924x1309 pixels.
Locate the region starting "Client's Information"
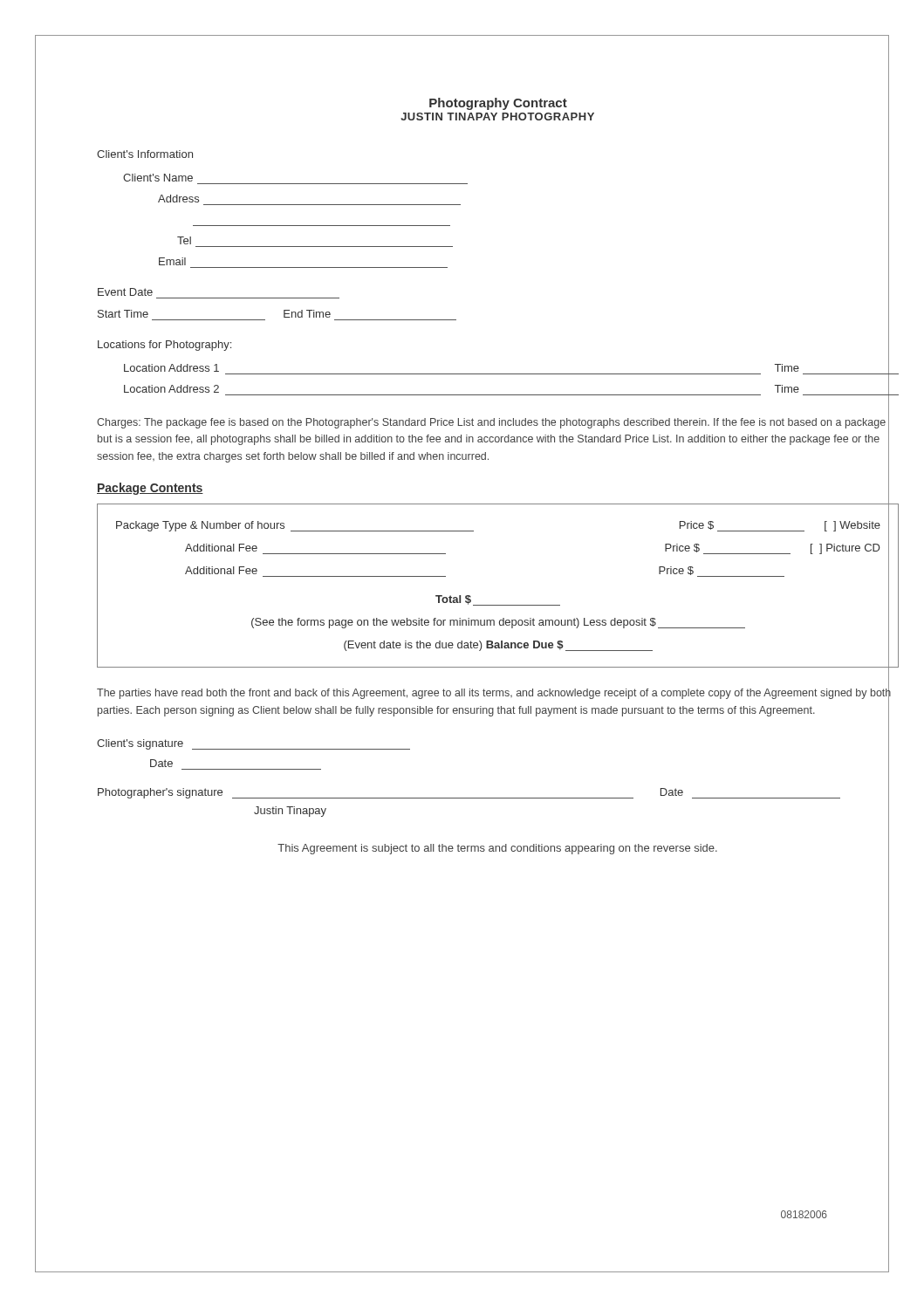coord(145,154)
